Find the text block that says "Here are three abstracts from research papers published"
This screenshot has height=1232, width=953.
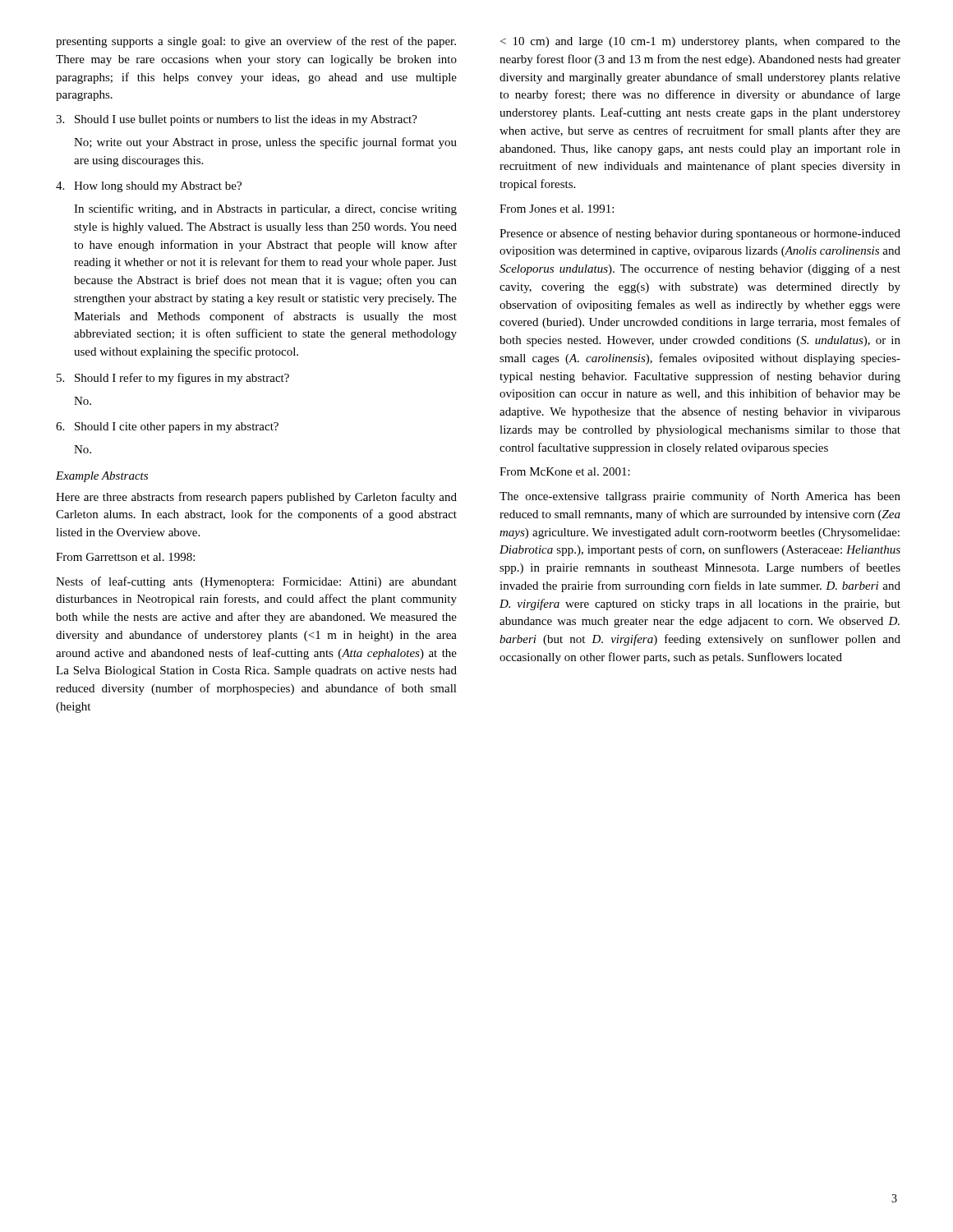pyautogui.click(x=256, y=515)
